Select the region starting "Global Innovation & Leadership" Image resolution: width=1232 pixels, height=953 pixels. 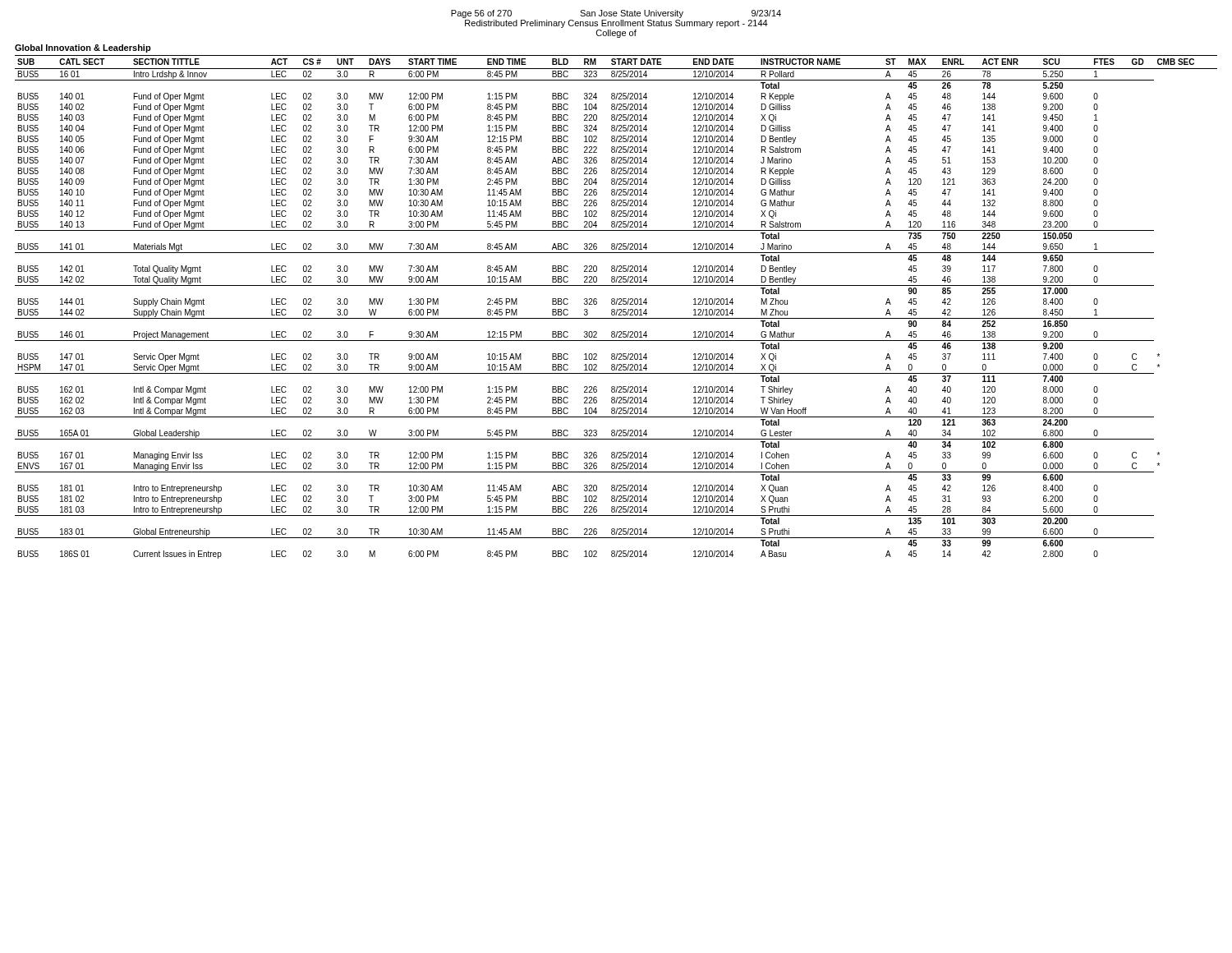(x=83, y=48)
